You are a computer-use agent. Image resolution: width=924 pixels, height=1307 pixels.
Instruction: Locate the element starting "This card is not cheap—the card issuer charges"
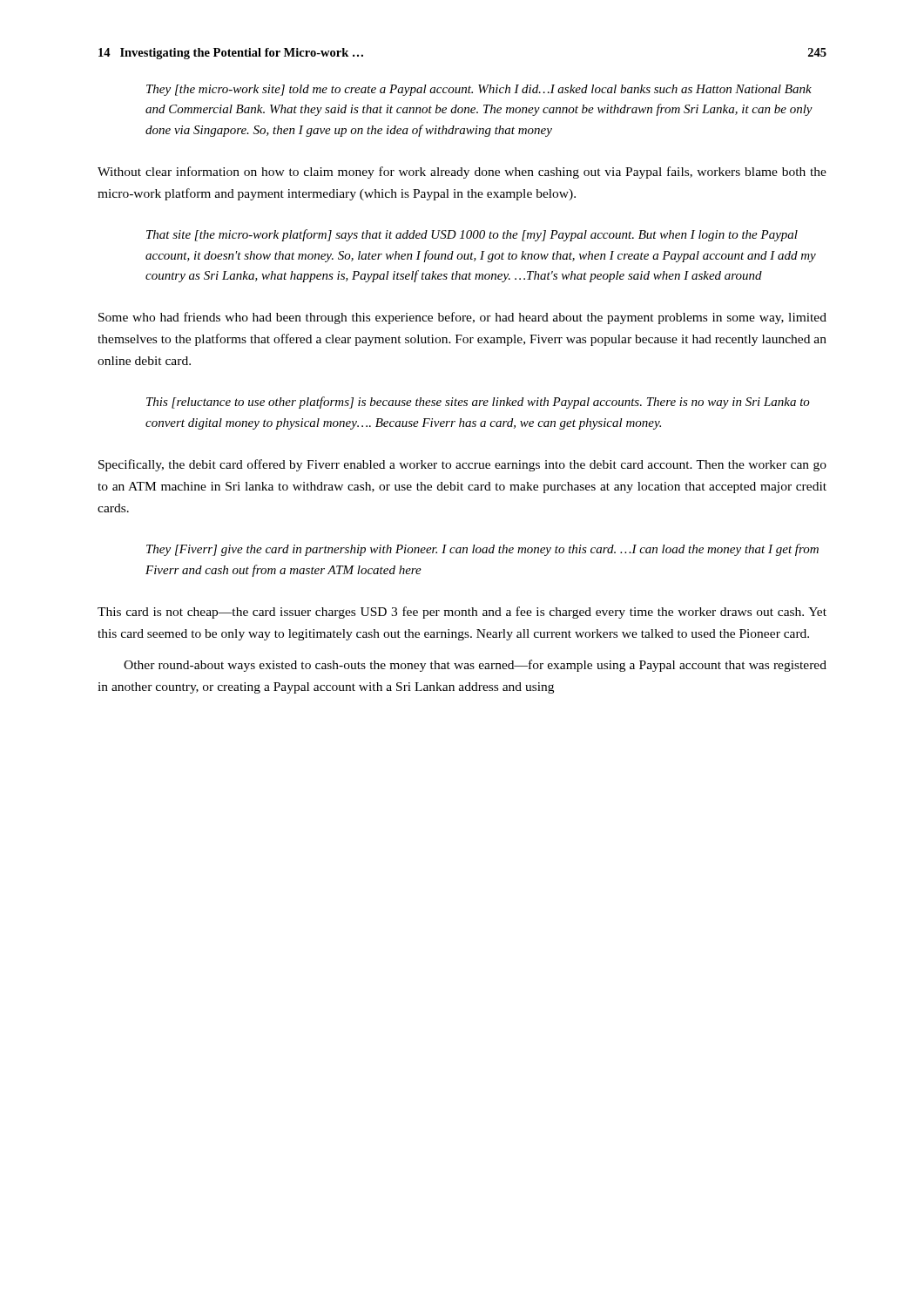[x=462, y=622]
